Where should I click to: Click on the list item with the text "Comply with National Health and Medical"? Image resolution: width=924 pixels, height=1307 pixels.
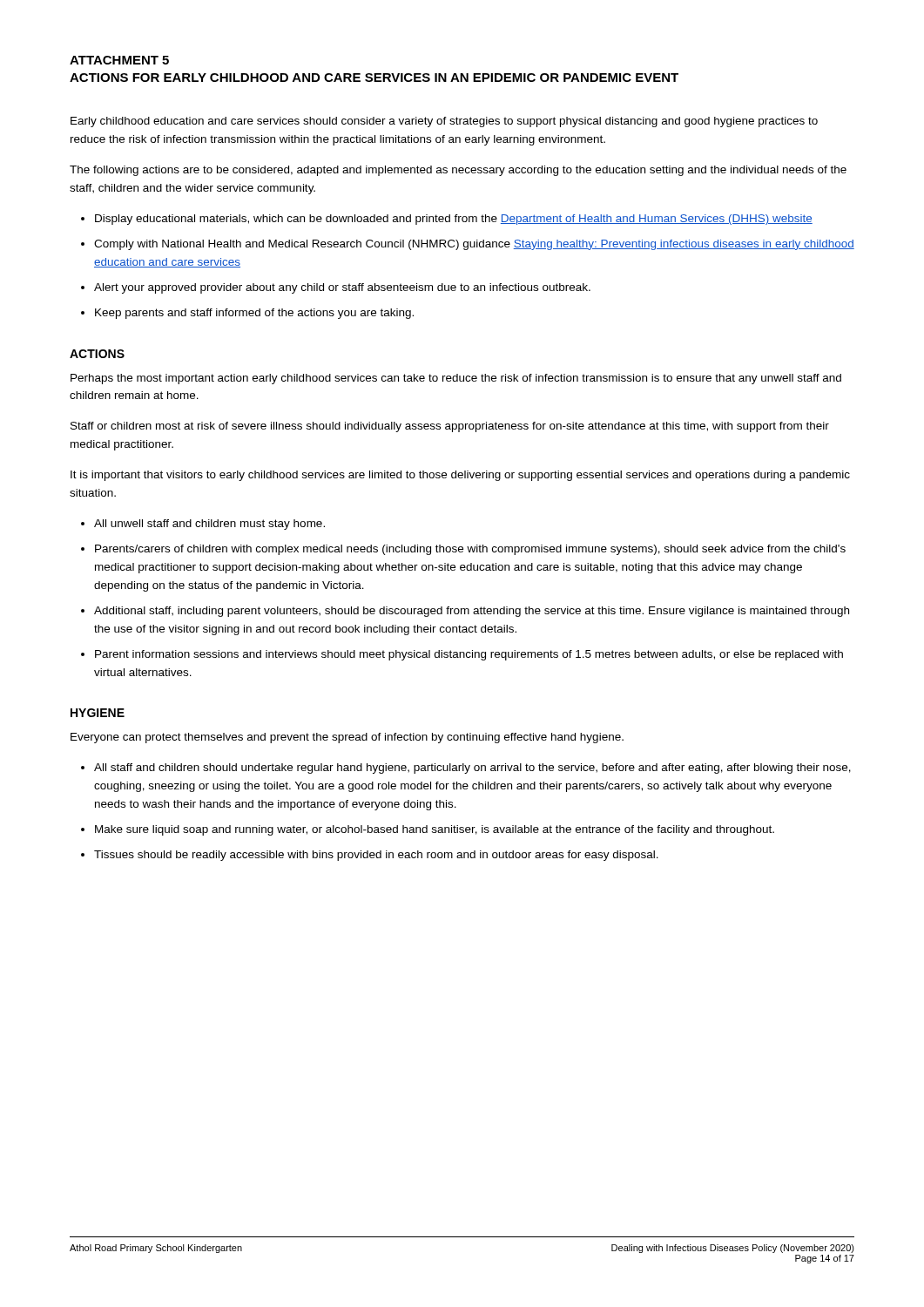[x=474, y=253]
